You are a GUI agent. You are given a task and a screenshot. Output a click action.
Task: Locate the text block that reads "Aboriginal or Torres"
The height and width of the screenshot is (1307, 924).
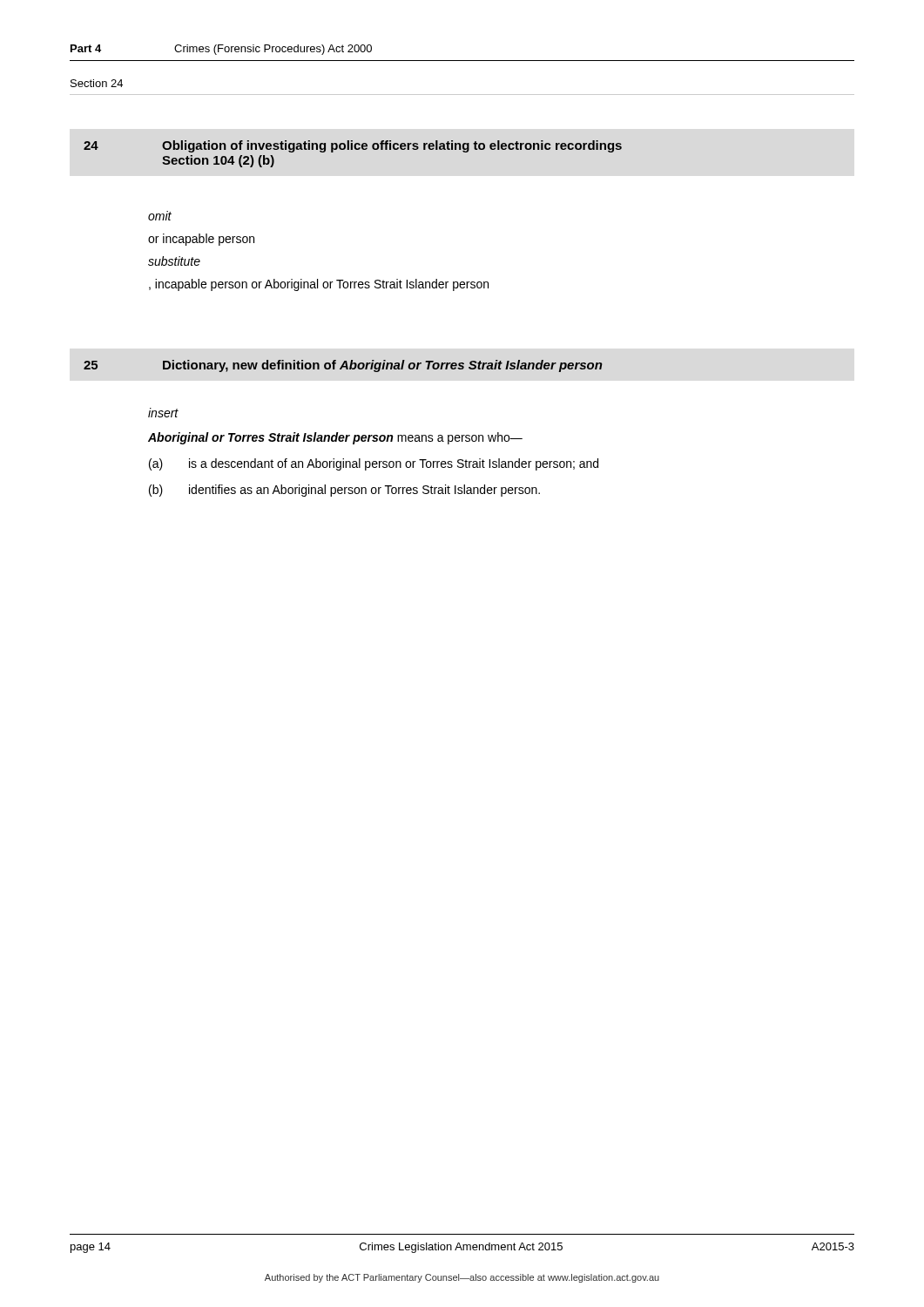click(335, 437)
